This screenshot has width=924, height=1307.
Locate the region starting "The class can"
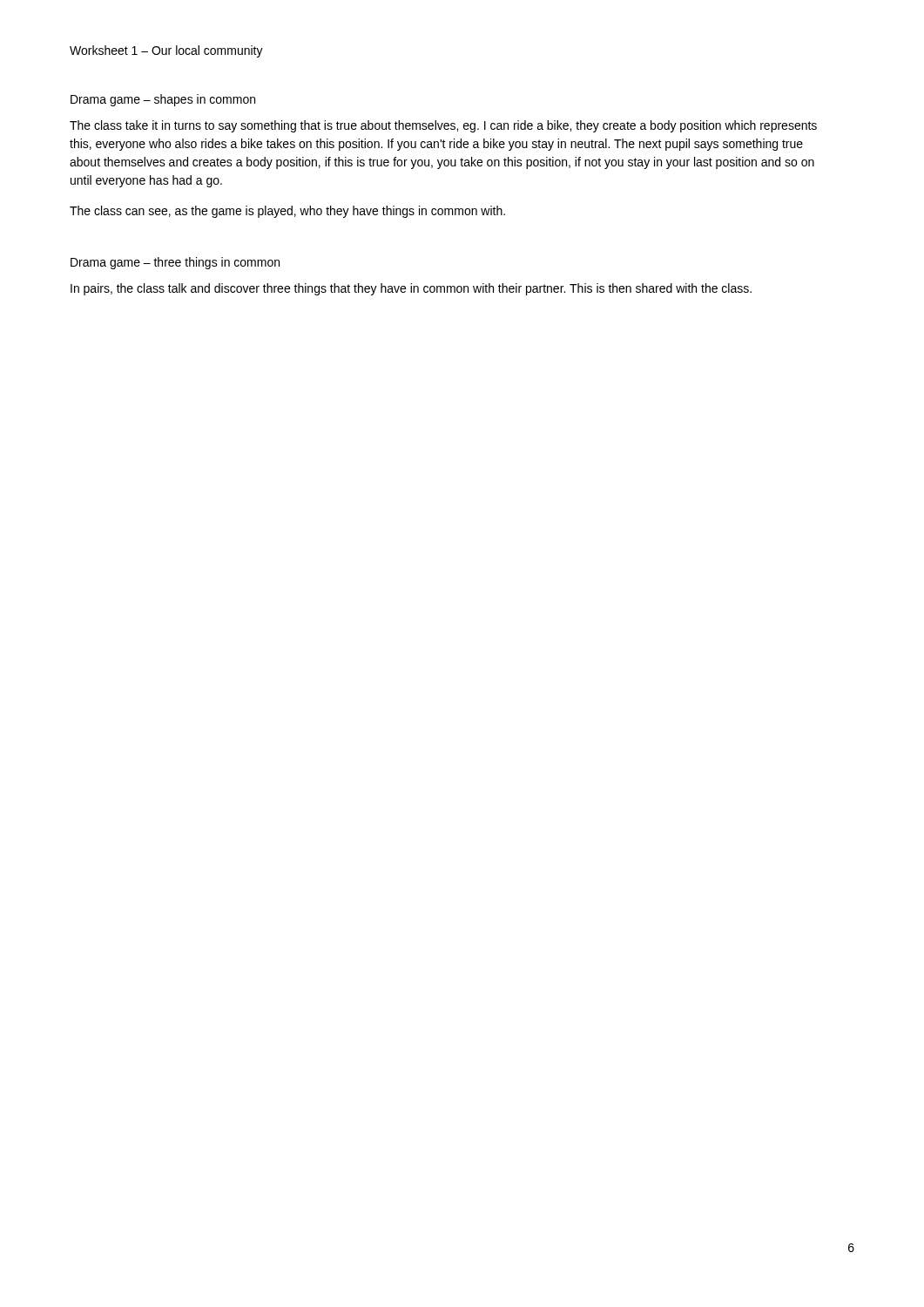pos(288,211)
